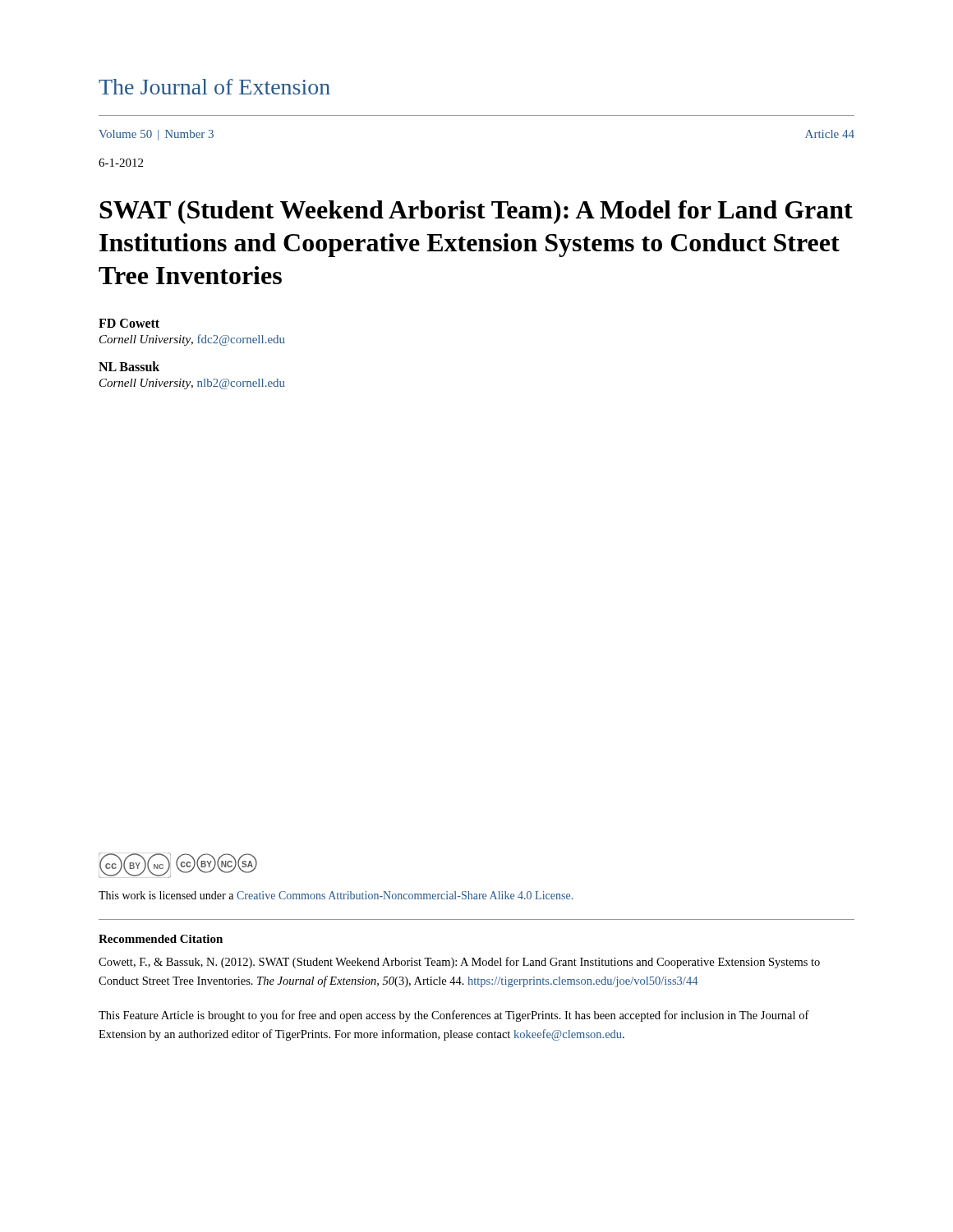This screenshot has height=1232, width=953.
Task: Point to the text starting "The Journal of"
Action: click(x=215, y=87)
